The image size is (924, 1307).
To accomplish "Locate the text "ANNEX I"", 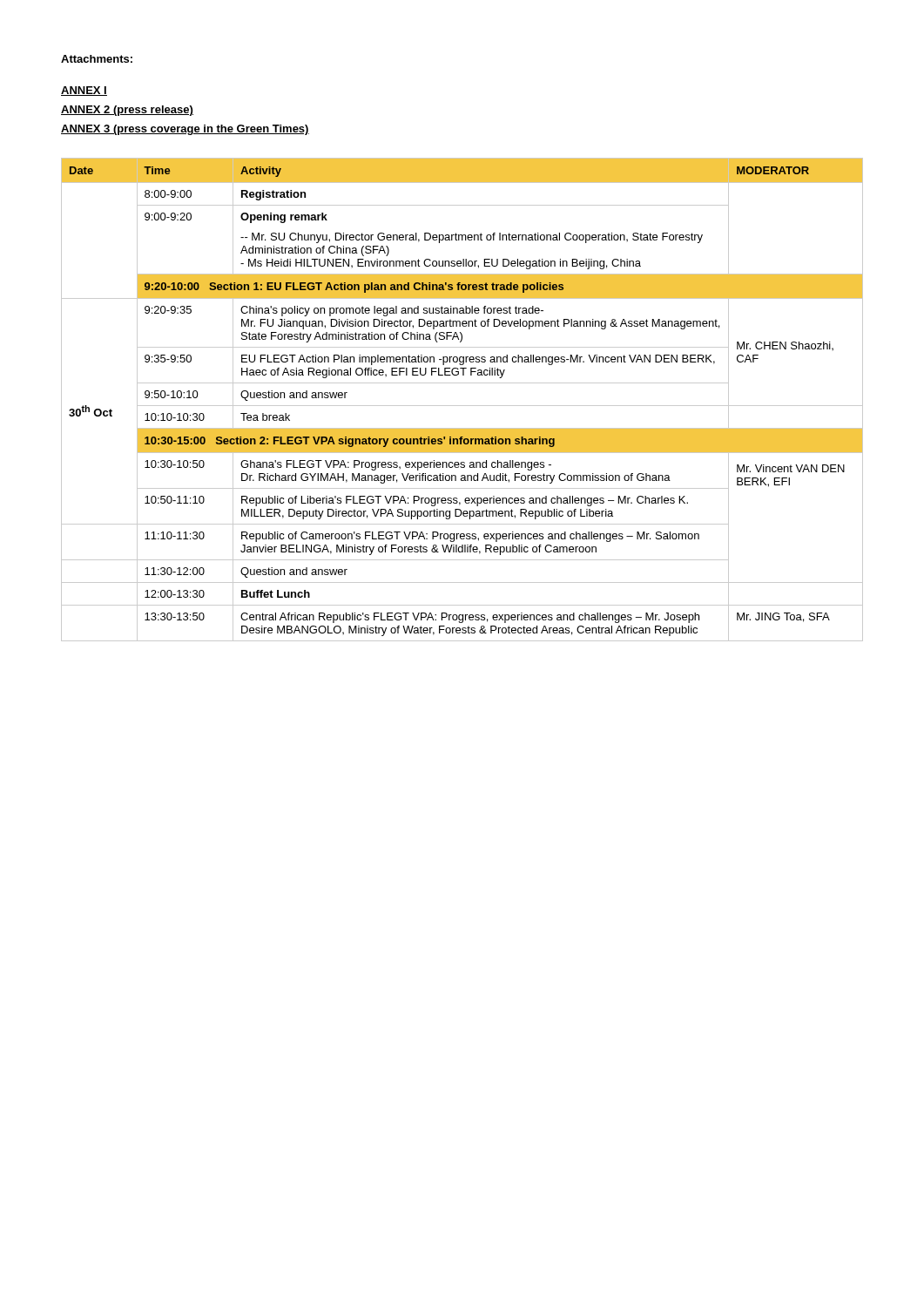I will point(84,90).
